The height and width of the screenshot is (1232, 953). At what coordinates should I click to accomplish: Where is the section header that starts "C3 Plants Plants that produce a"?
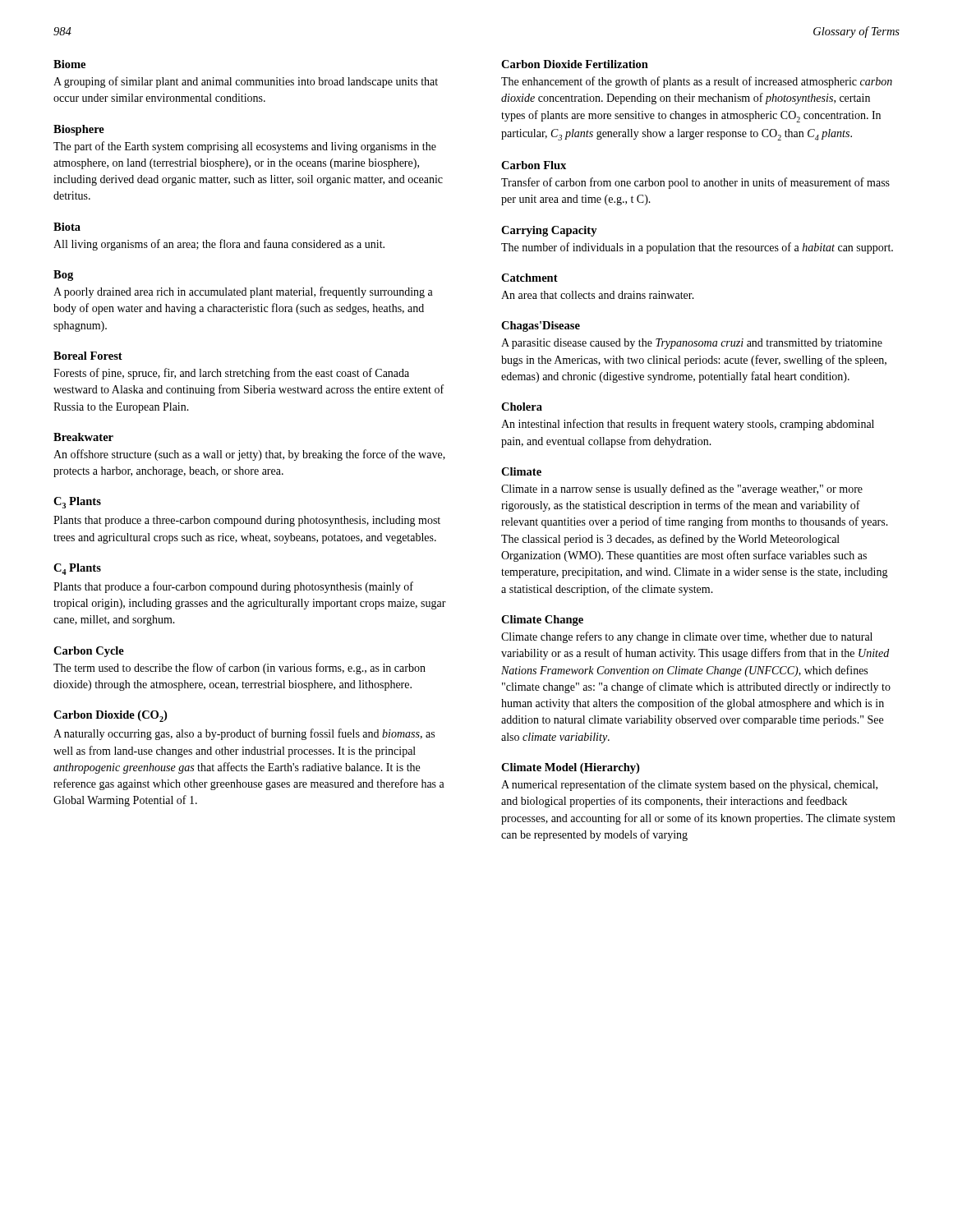click(251, 520)
